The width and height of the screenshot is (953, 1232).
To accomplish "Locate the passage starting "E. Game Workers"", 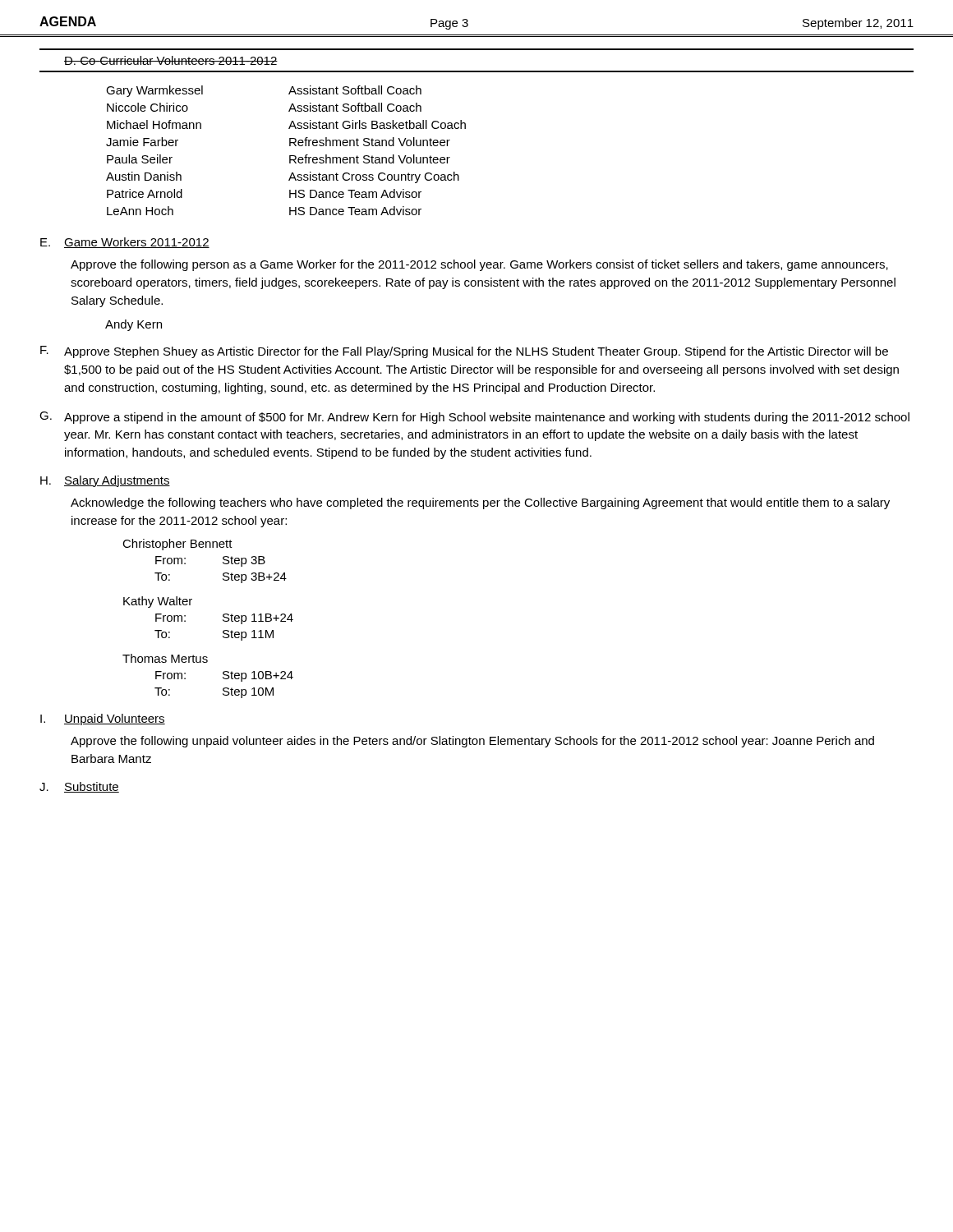I will (125, 243).
